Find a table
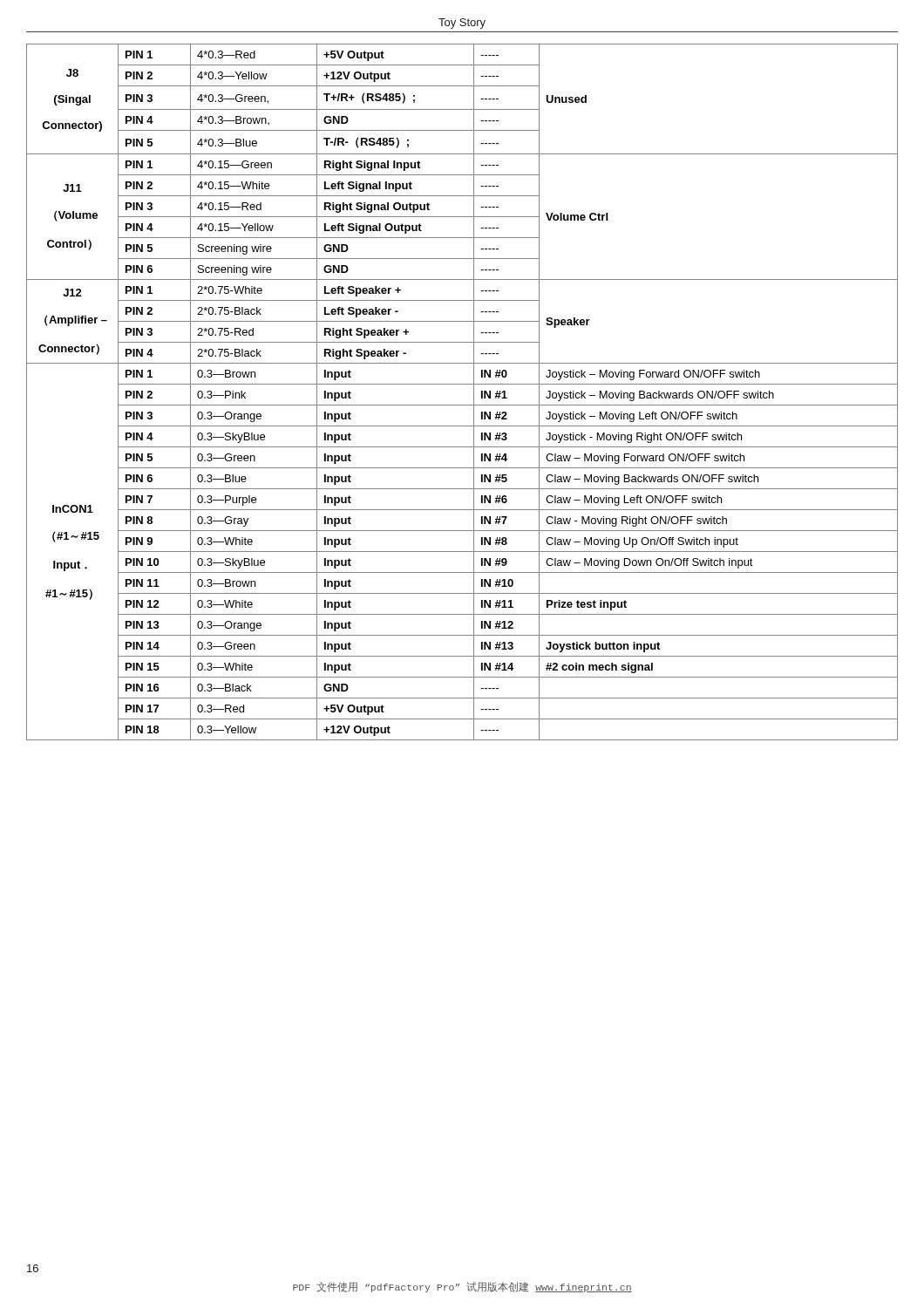 click(x=462, y=392)
